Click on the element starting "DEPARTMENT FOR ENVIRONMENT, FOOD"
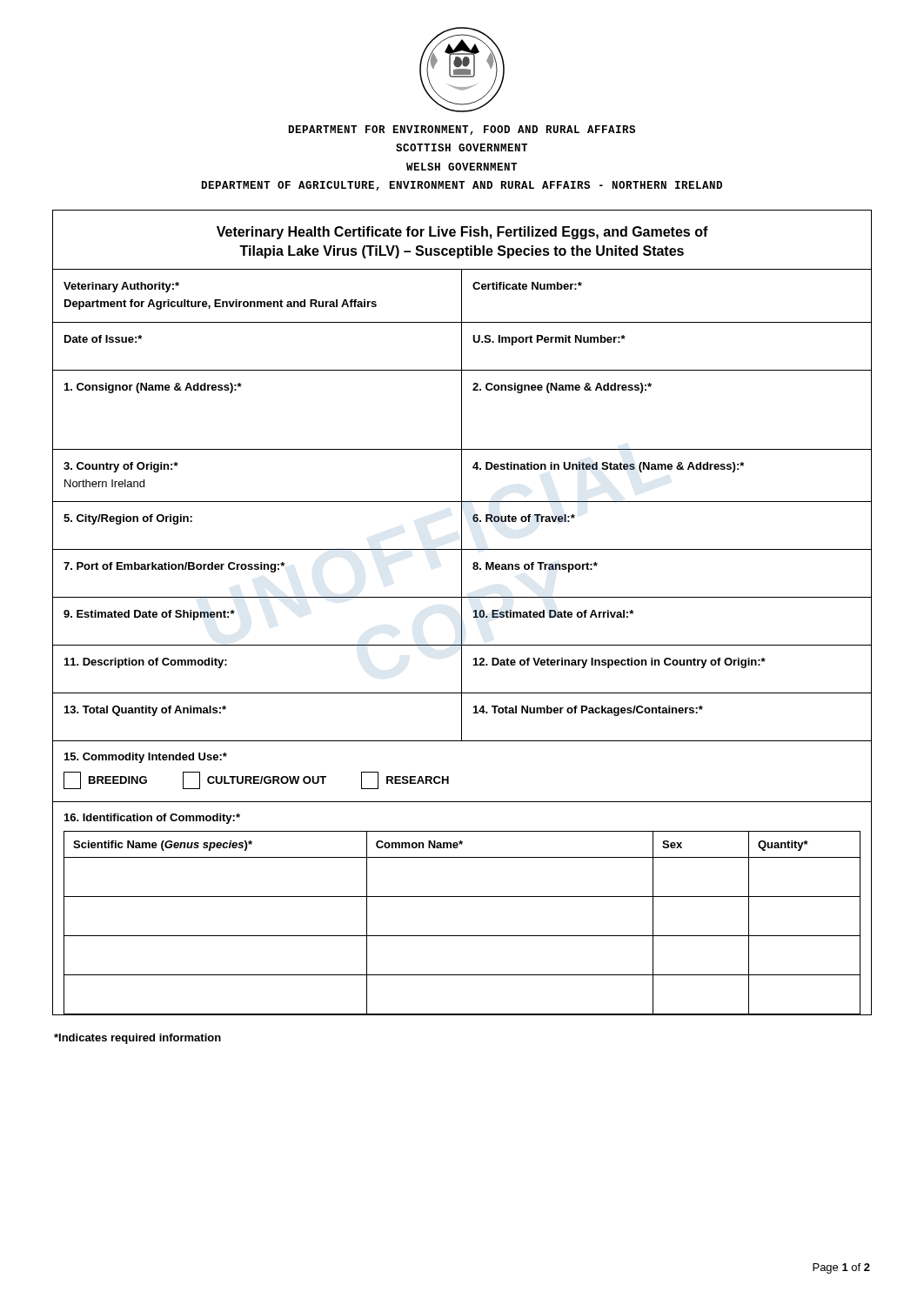 (462, 158)
